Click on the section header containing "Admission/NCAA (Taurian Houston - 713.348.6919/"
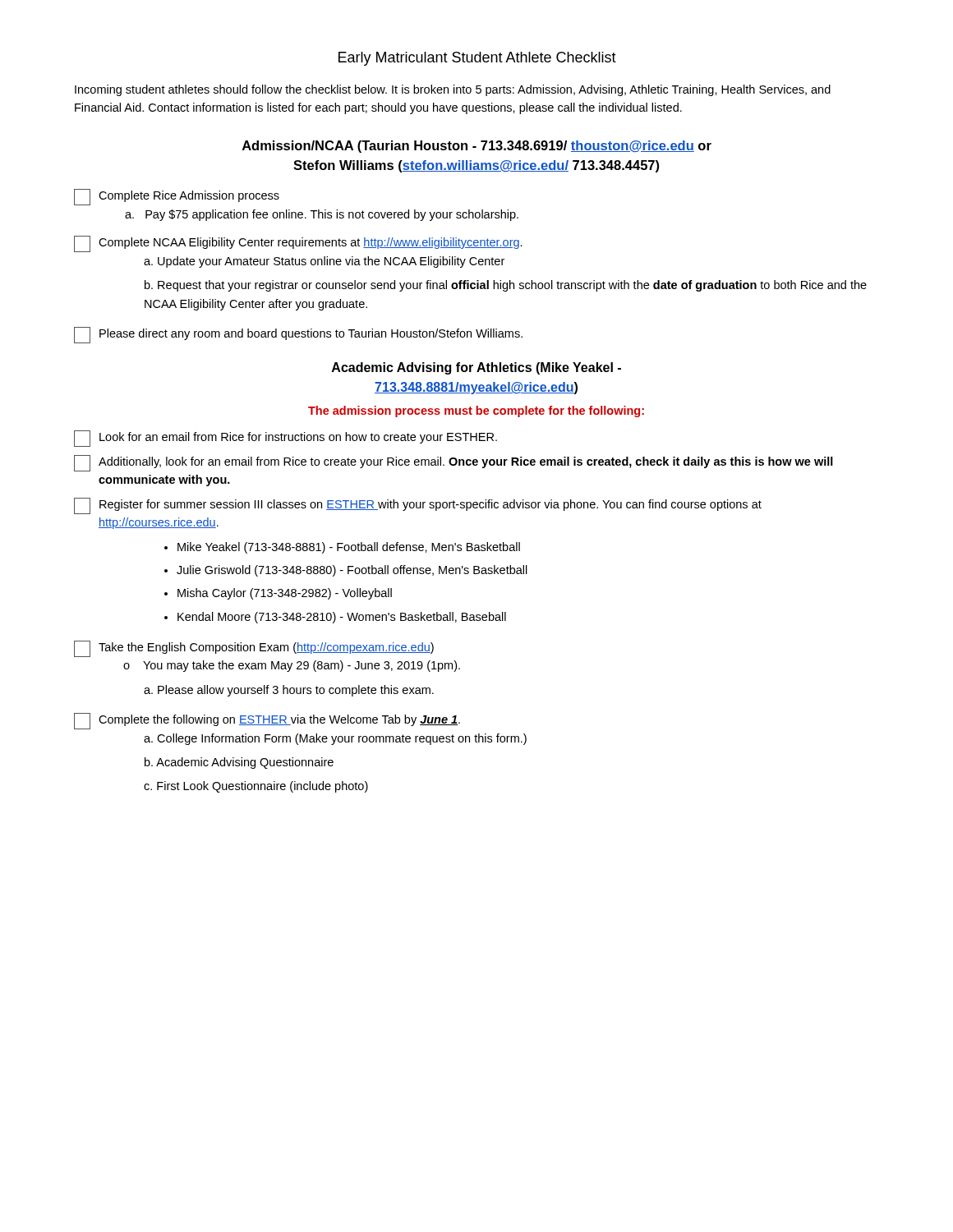 point(476,155)
